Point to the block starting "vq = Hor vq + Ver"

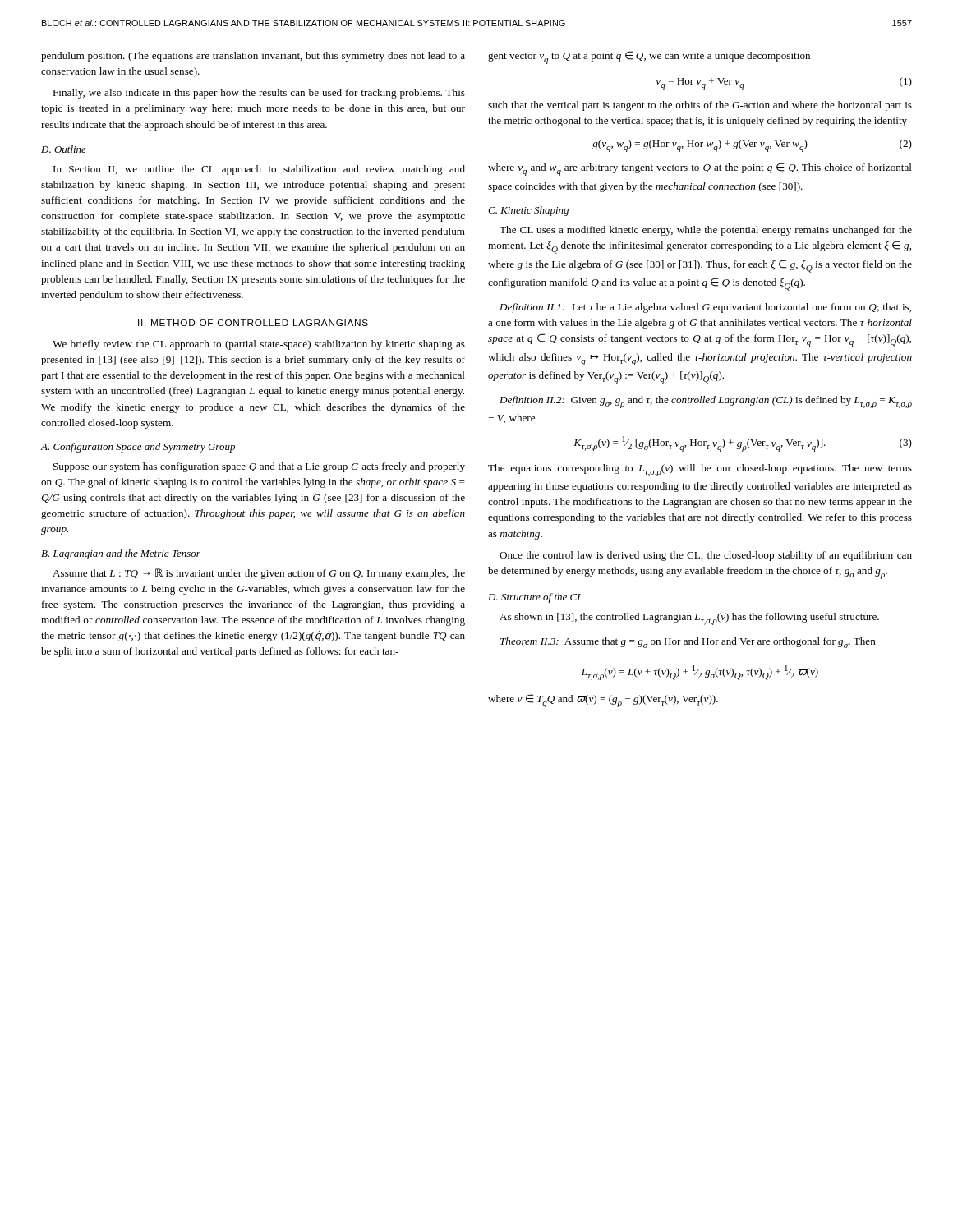click(x=700, y=82)
